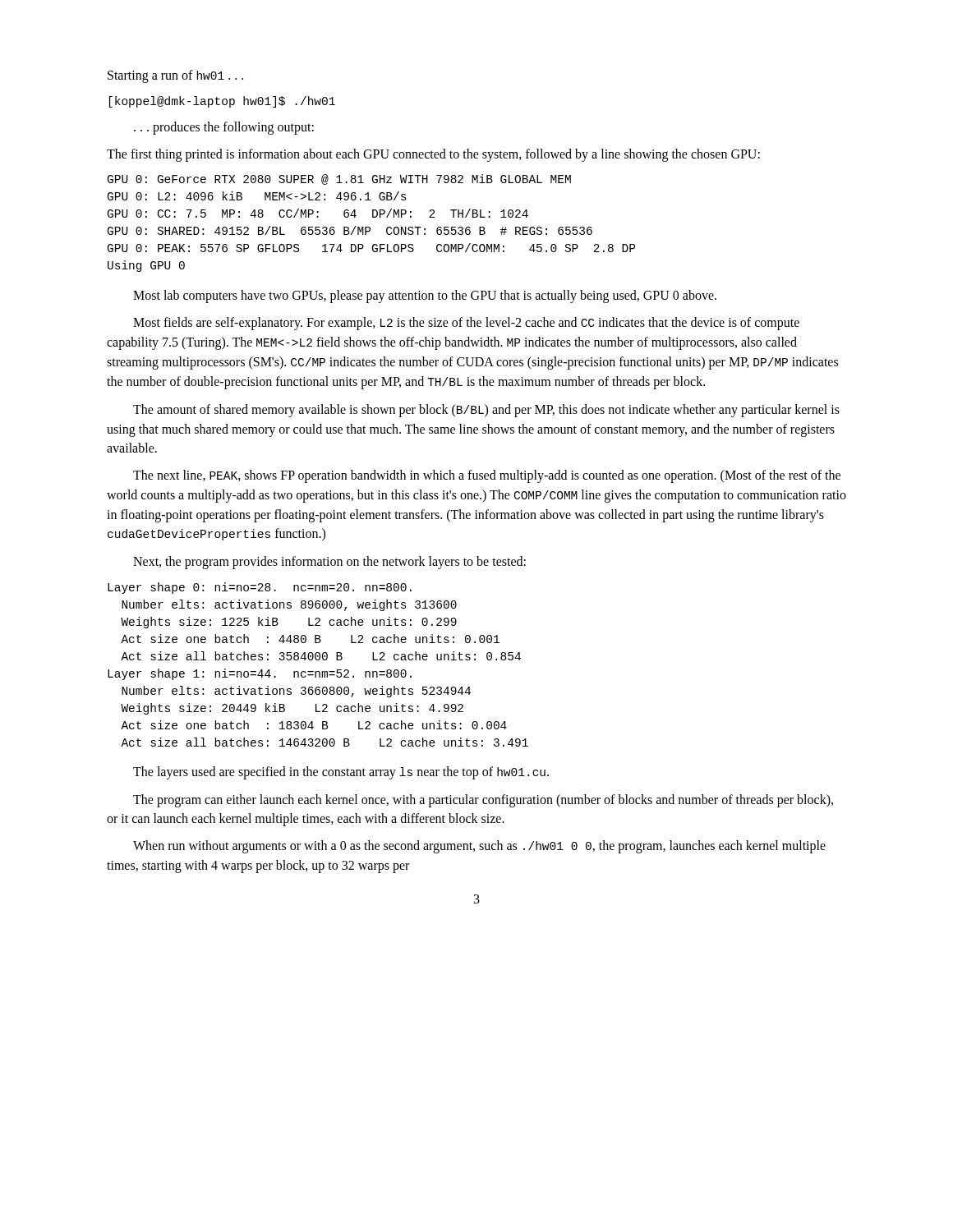Click on the text block containing "When run without arguments or with a"
The height and width of the screenshot is (1232, 953).
tap(476, 856)
